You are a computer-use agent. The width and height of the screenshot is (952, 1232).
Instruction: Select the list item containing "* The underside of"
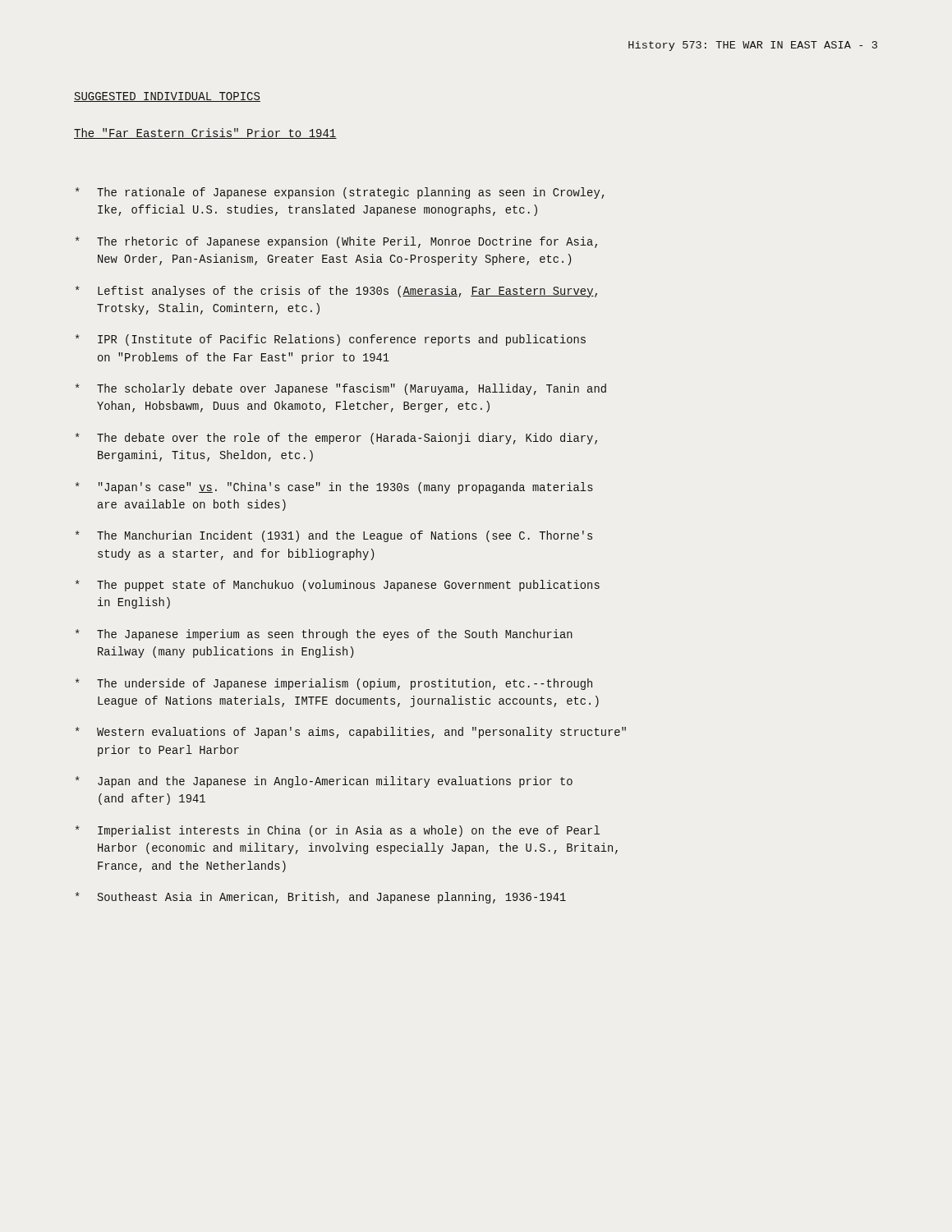(476, 693)
